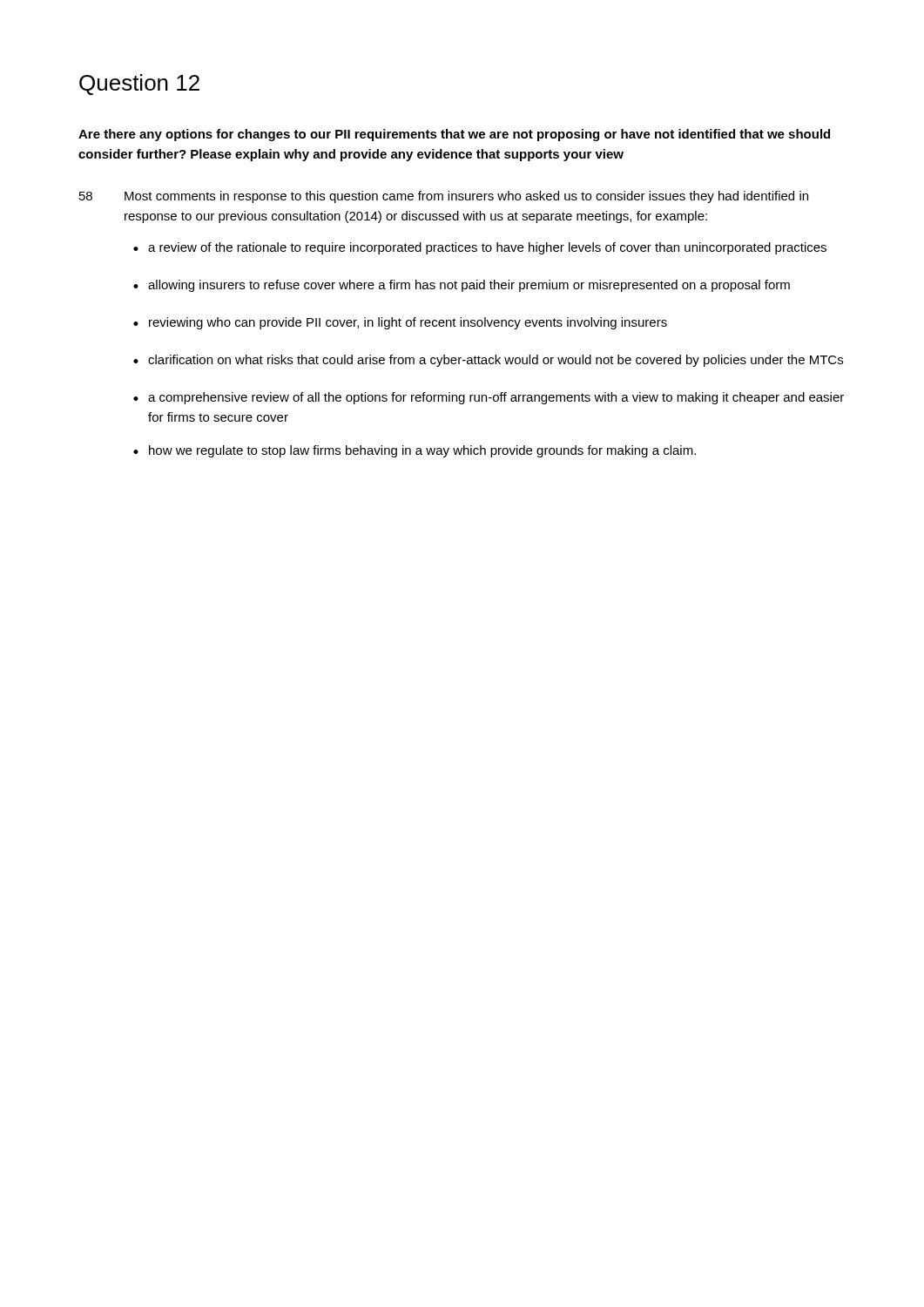Locate the region starting "58 Most comments in response to"
The width and height of the screenshot is (924, 1307).
tap(462, 206)
